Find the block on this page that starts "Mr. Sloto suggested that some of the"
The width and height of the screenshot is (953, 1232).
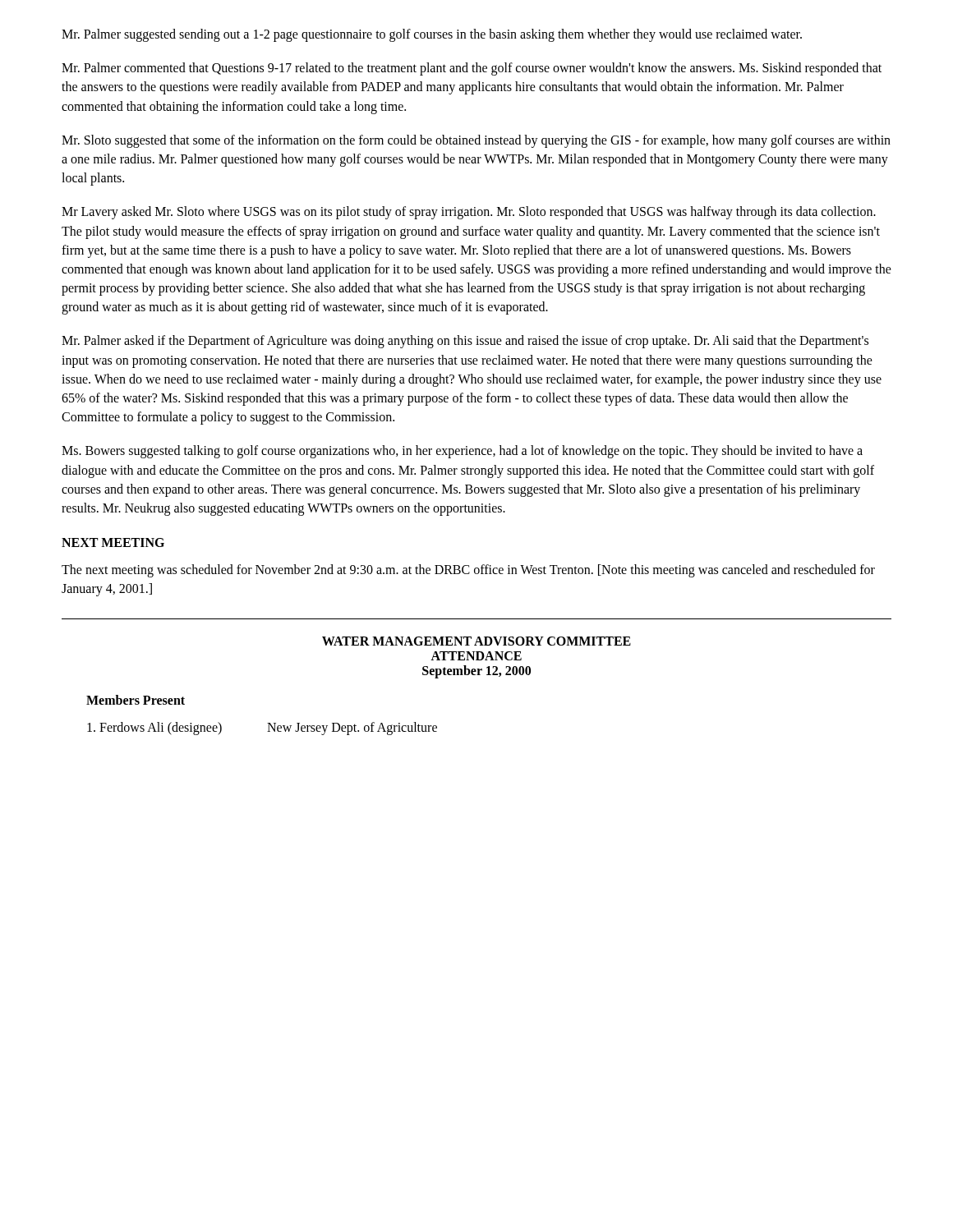(476, 159)
